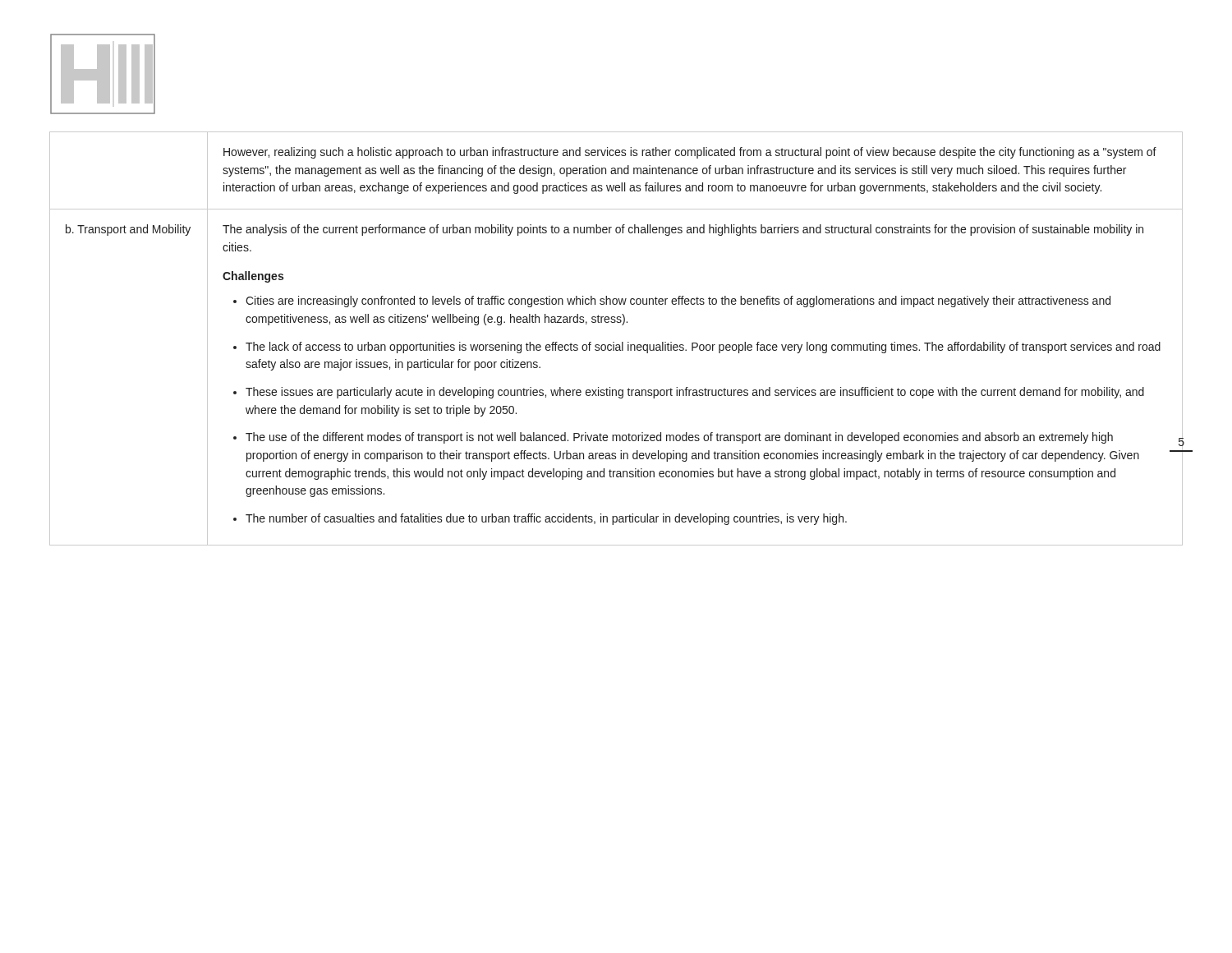This screenshot has height=953, width=1232.
Task: Point to the passage starting "b. Transport and Mobility"
Action: tap(128, 229)
